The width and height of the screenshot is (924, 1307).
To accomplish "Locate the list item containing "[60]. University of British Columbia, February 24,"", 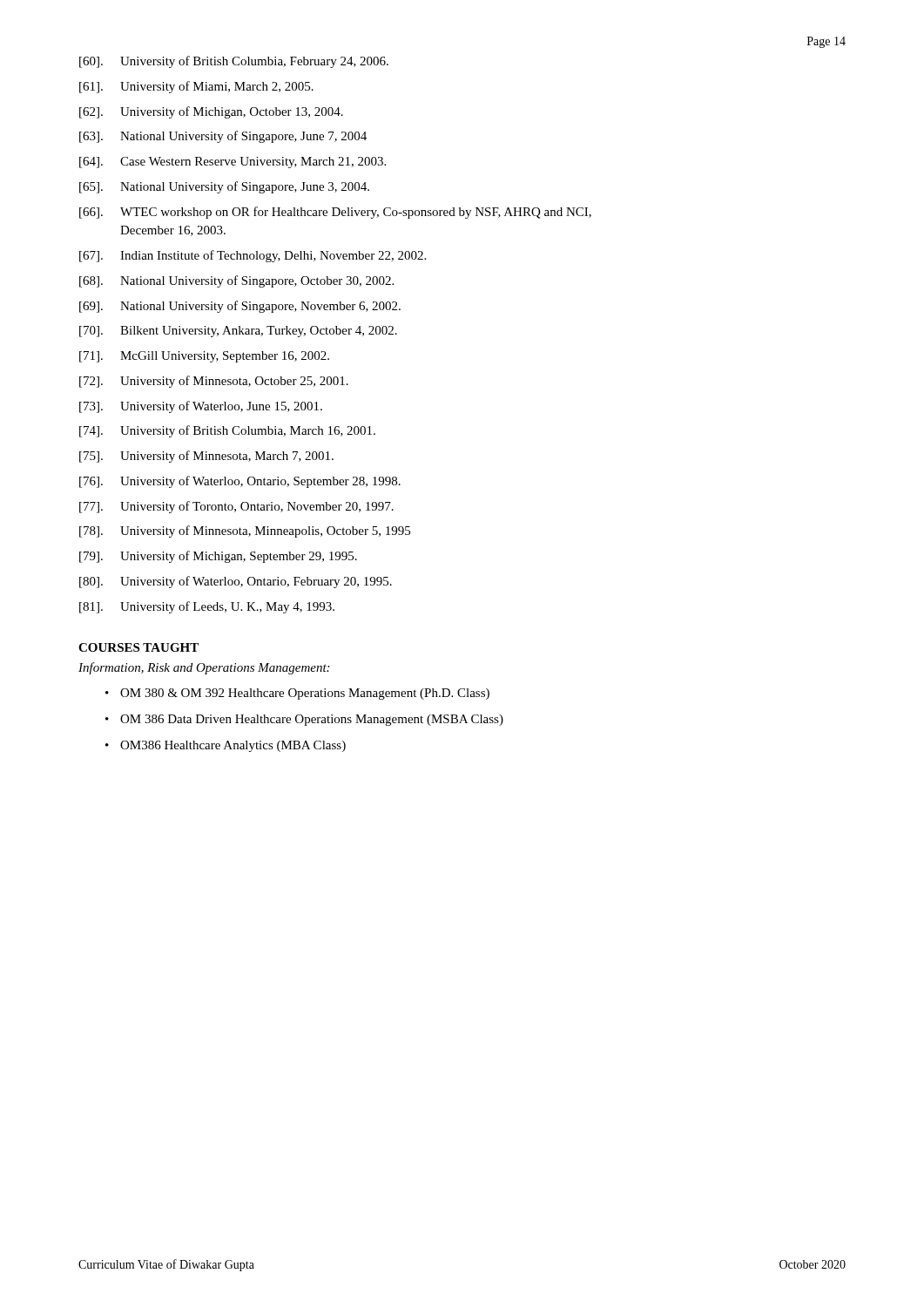I will point(234,62).
